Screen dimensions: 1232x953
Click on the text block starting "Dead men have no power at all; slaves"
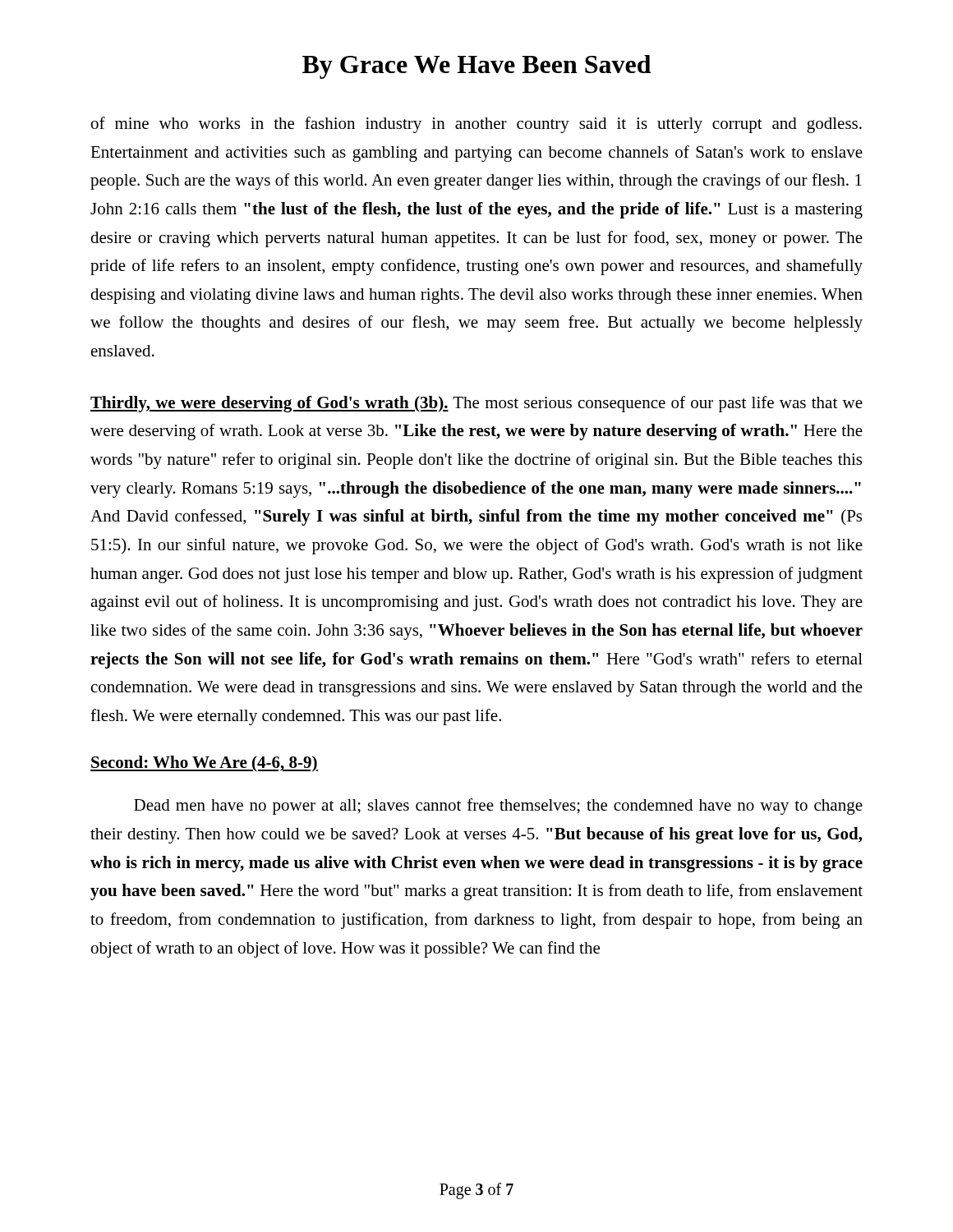pyautogui.click(x=476, y=877)
